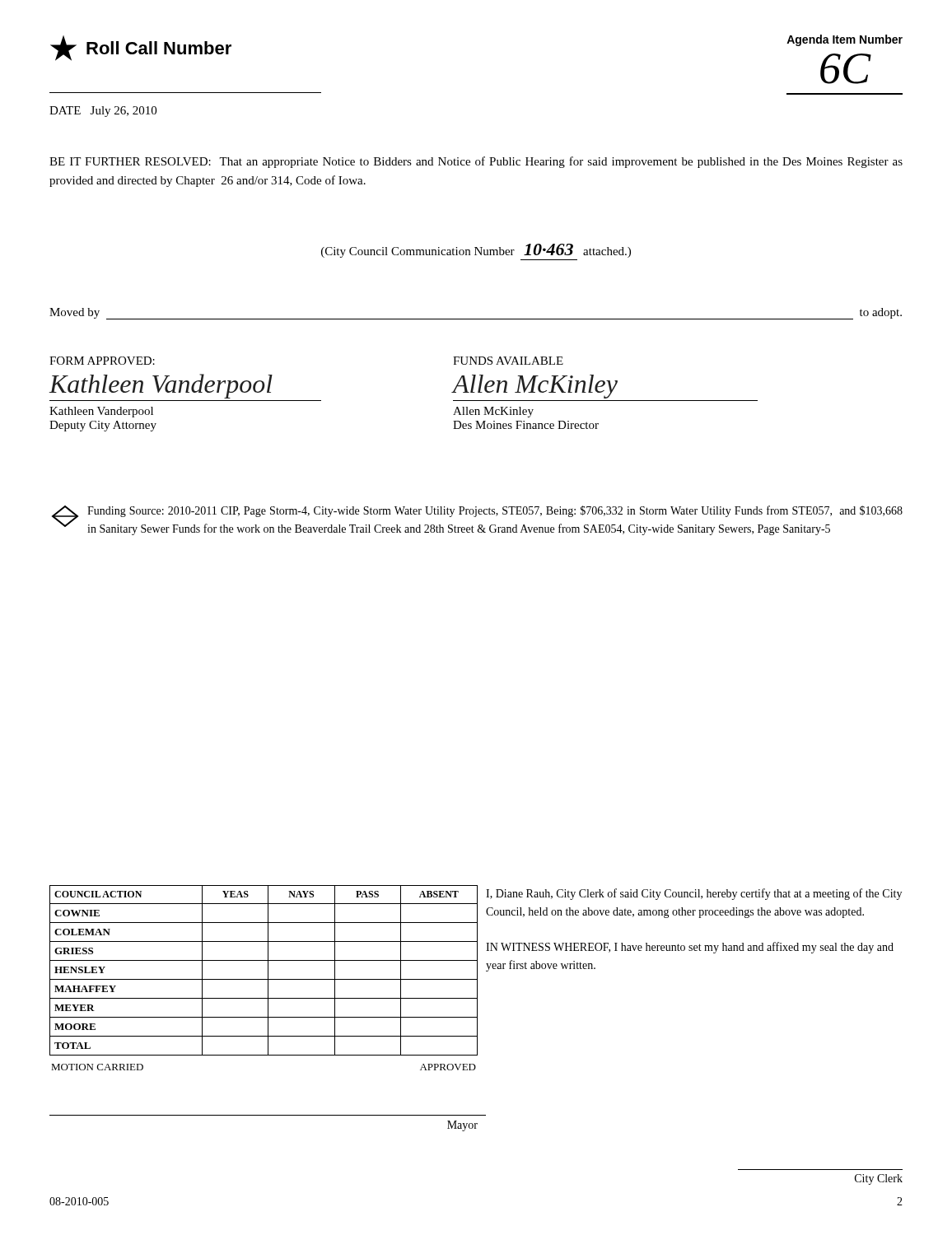This screenshot has width=952, height=1235.
Task: Point to the passage starting "(City Council Communication Number 10·463 attached.)"
Action: click(x=476, y=249)
